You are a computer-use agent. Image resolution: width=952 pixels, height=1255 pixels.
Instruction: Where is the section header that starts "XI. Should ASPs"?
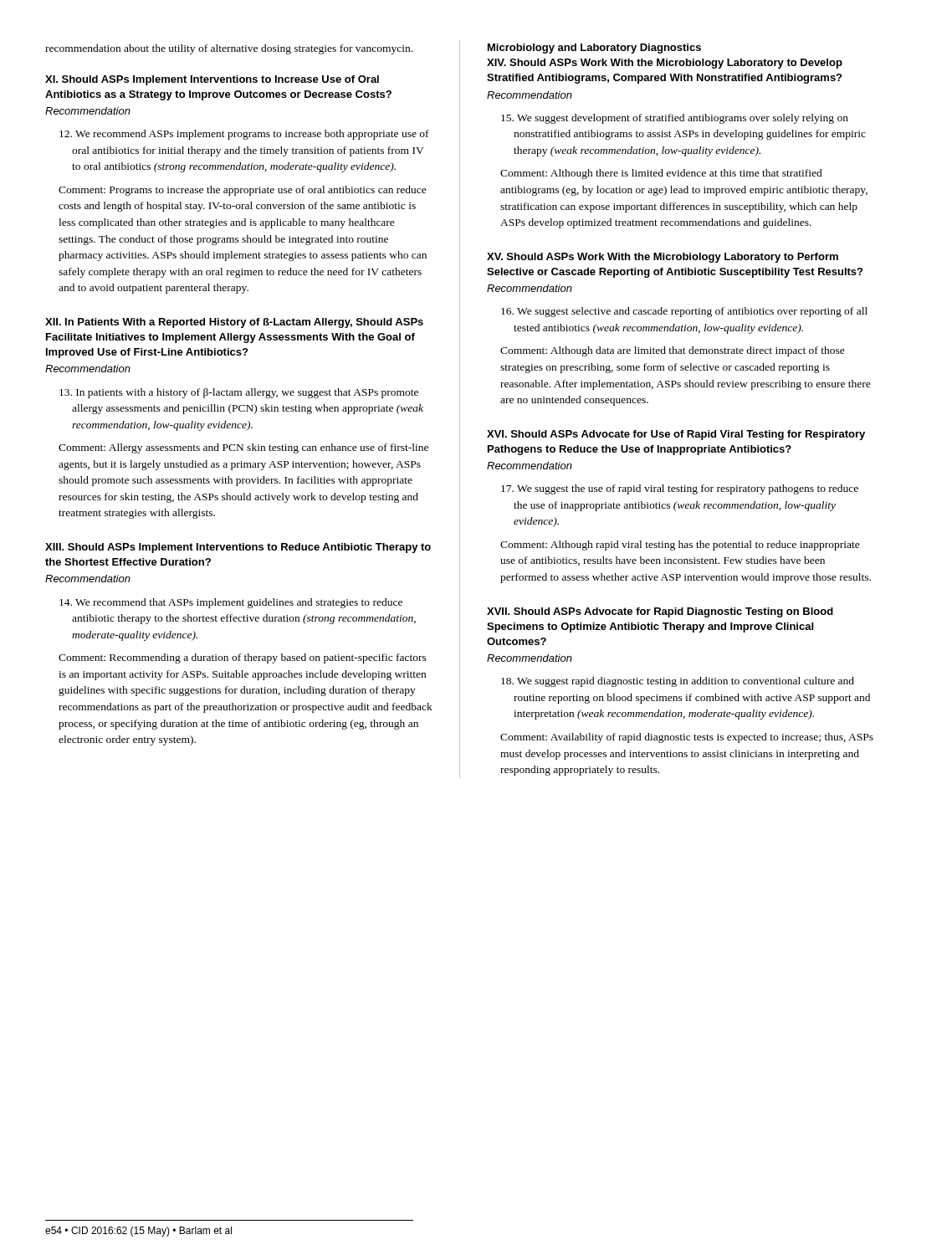239,96
